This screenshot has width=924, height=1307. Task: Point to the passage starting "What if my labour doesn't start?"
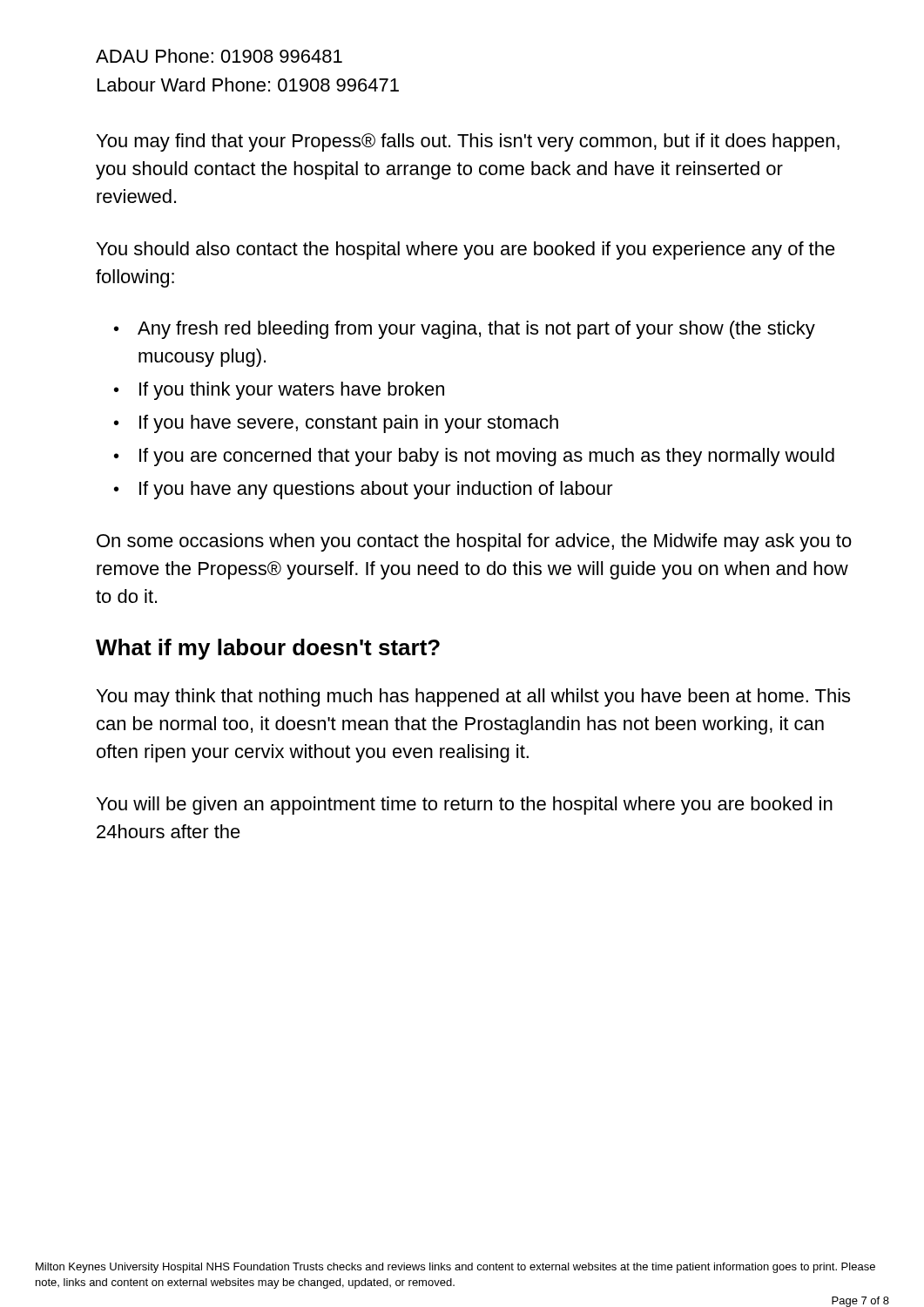268,648
